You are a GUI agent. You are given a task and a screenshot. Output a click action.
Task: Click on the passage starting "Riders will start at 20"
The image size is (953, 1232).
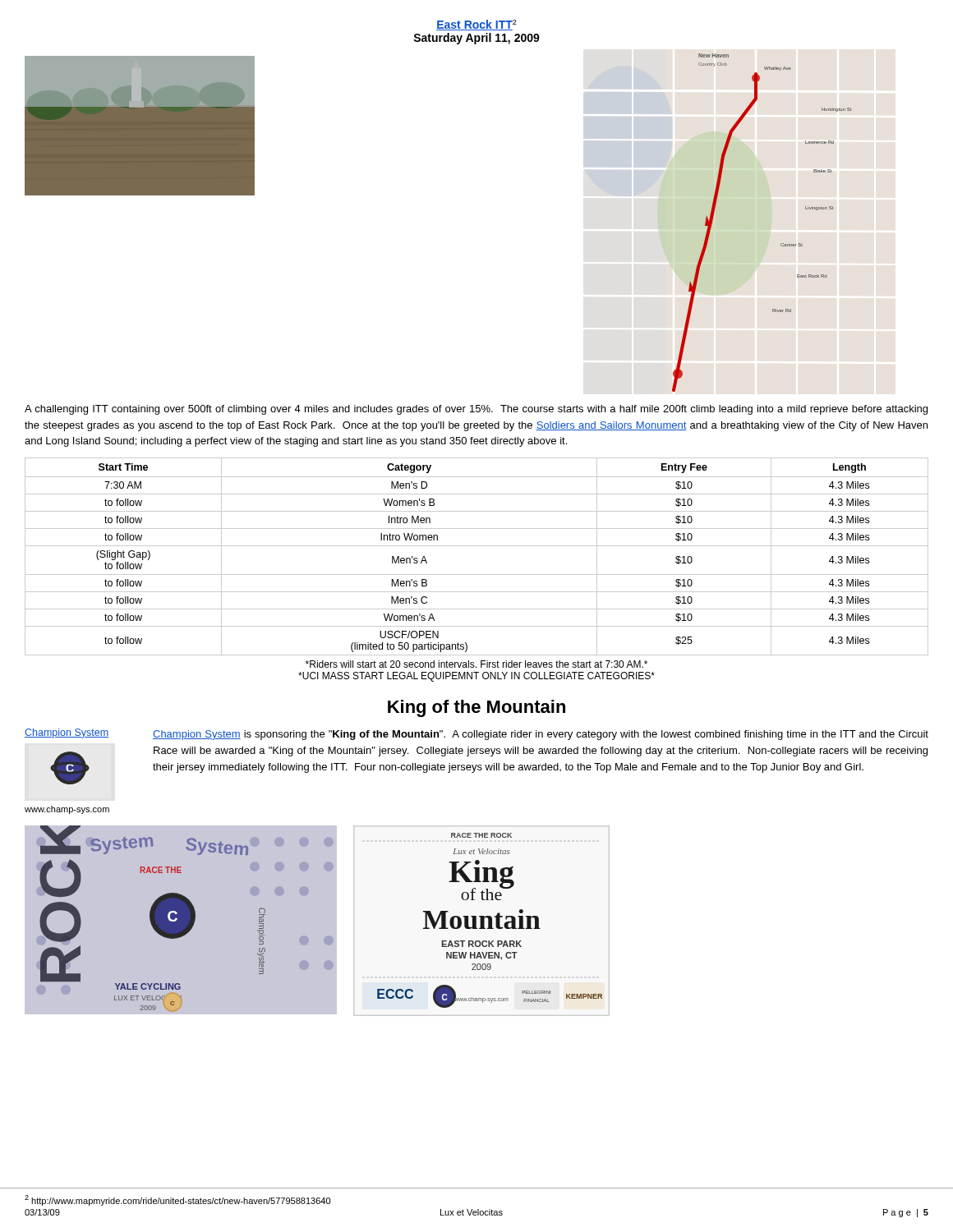476,670
